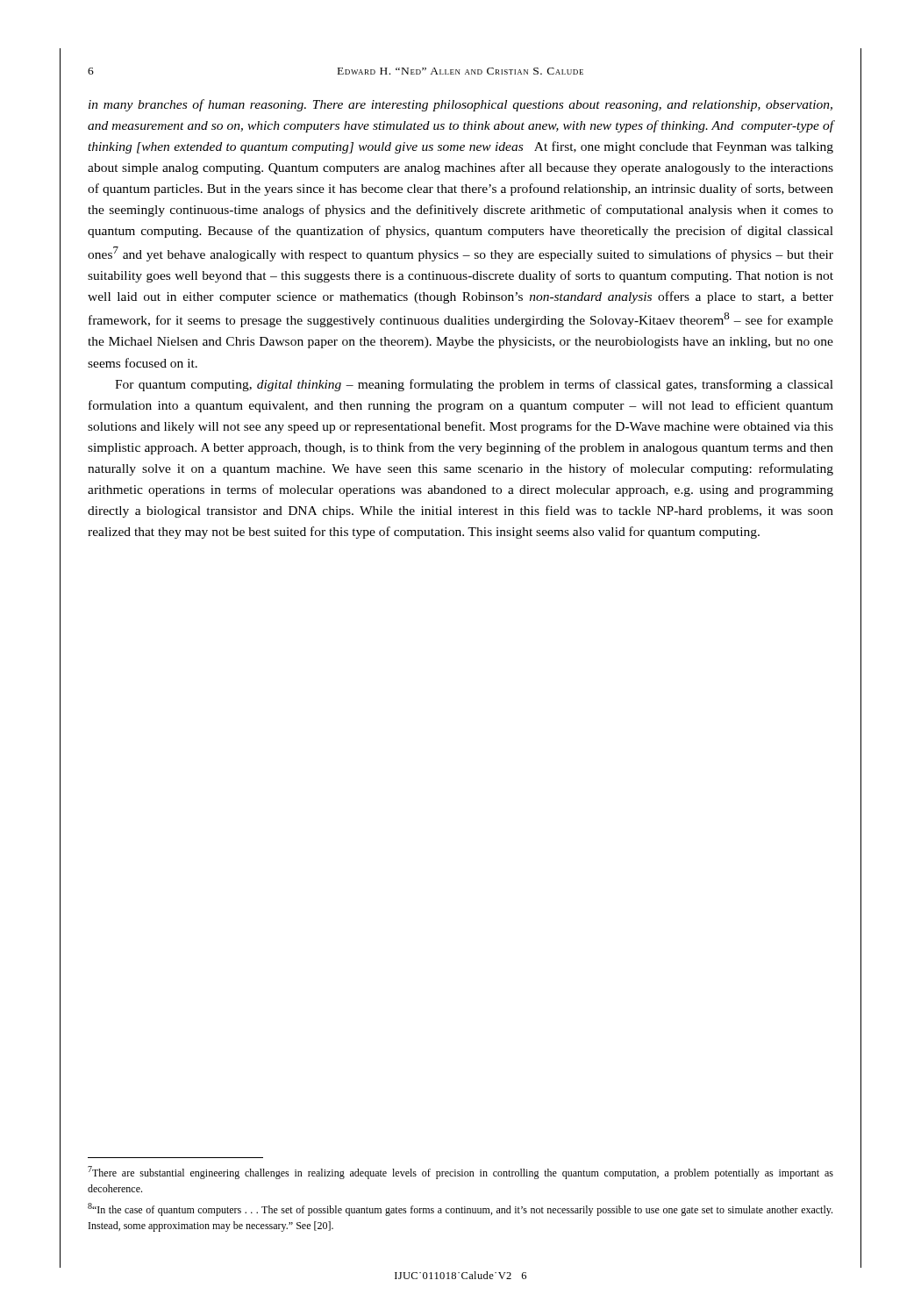Locate the block of text that opens with "in many branches of human reasoning. There"

pos(460,234)
